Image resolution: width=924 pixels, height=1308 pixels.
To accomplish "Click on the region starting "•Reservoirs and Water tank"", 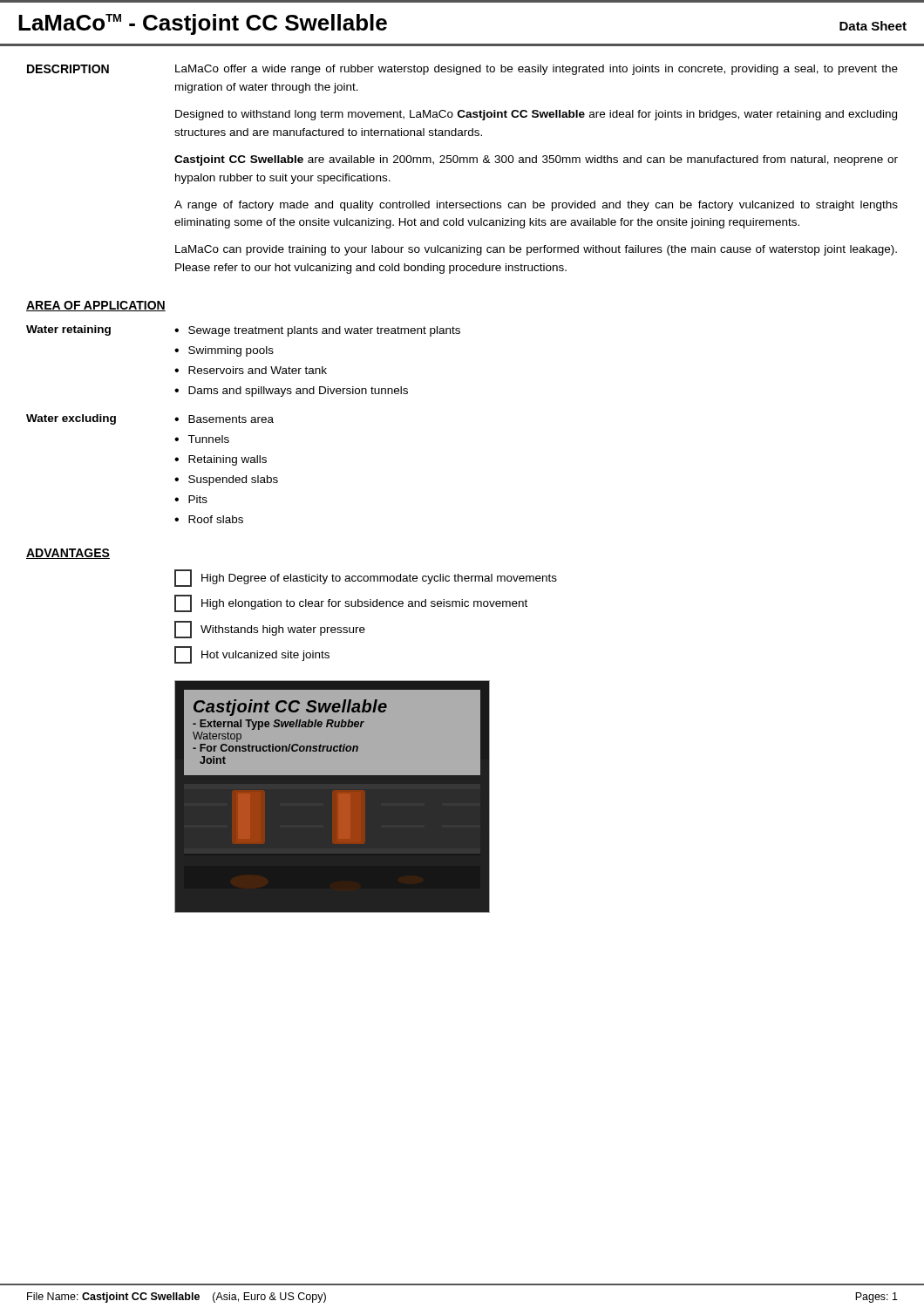I will coord(251,371).
